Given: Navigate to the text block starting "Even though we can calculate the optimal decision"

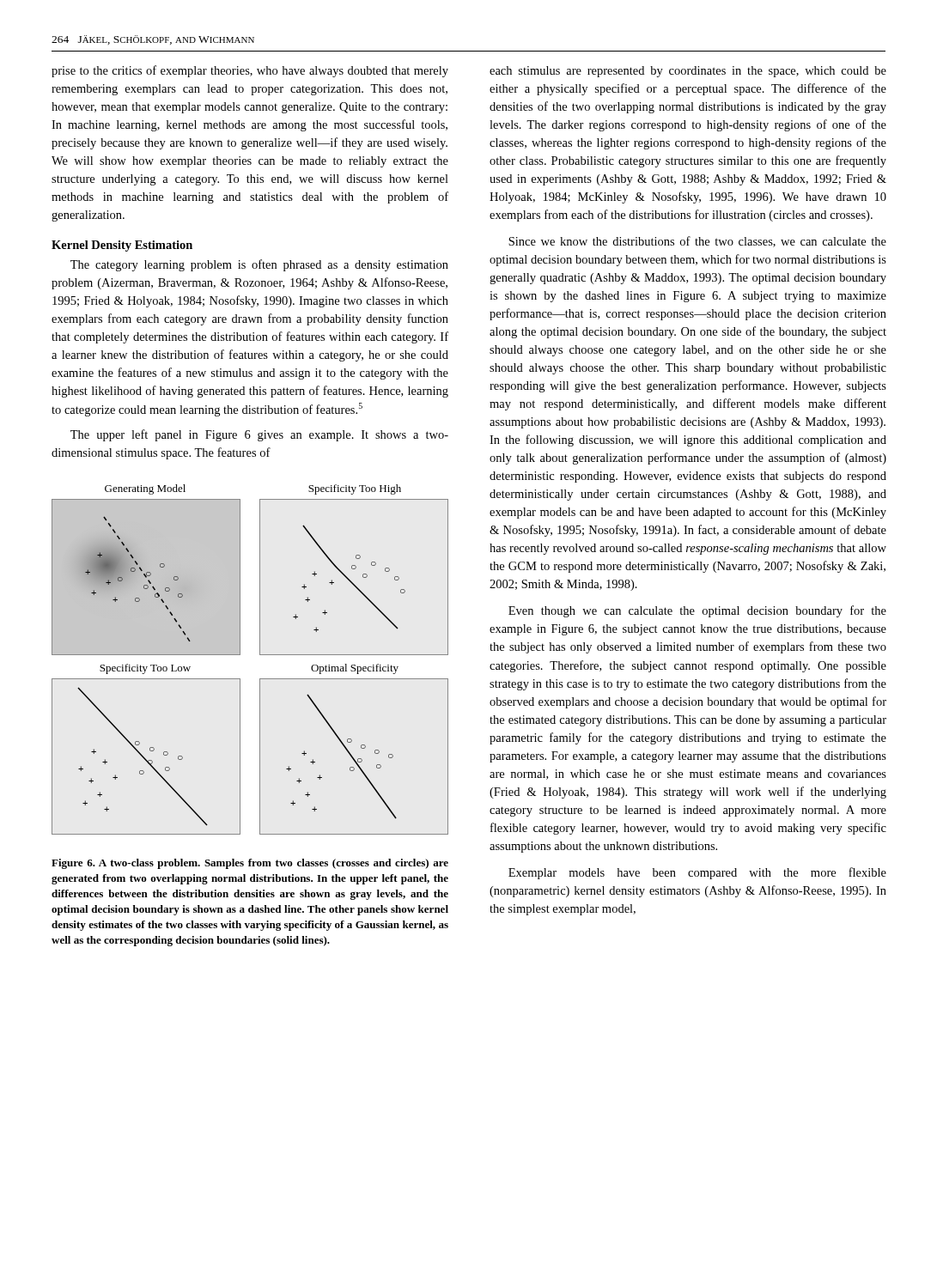Looking at the screenshot, I should tap(688, 729).
